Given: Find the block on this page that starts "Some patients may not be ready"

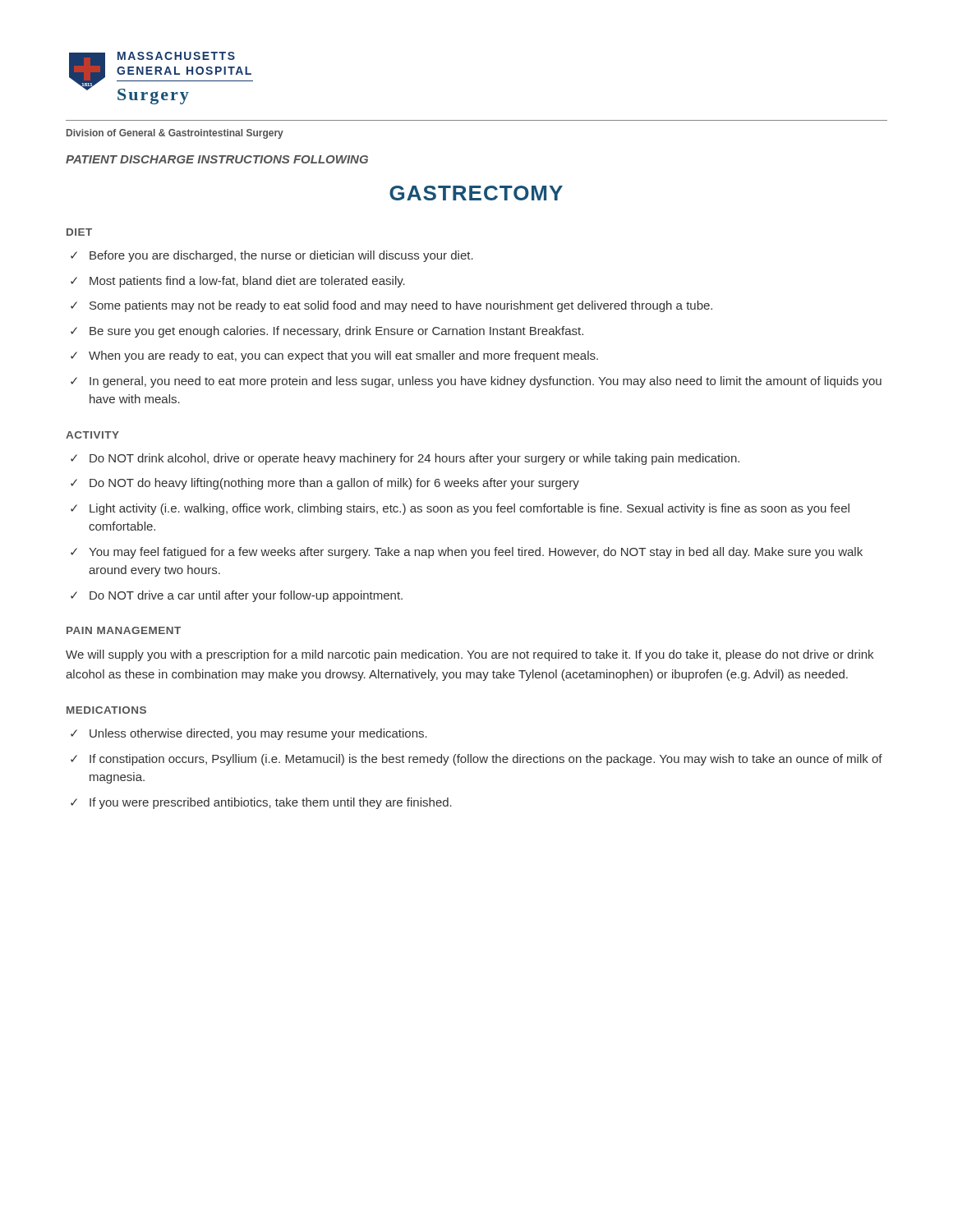Looking at the screenshot, I should (401, 305).
